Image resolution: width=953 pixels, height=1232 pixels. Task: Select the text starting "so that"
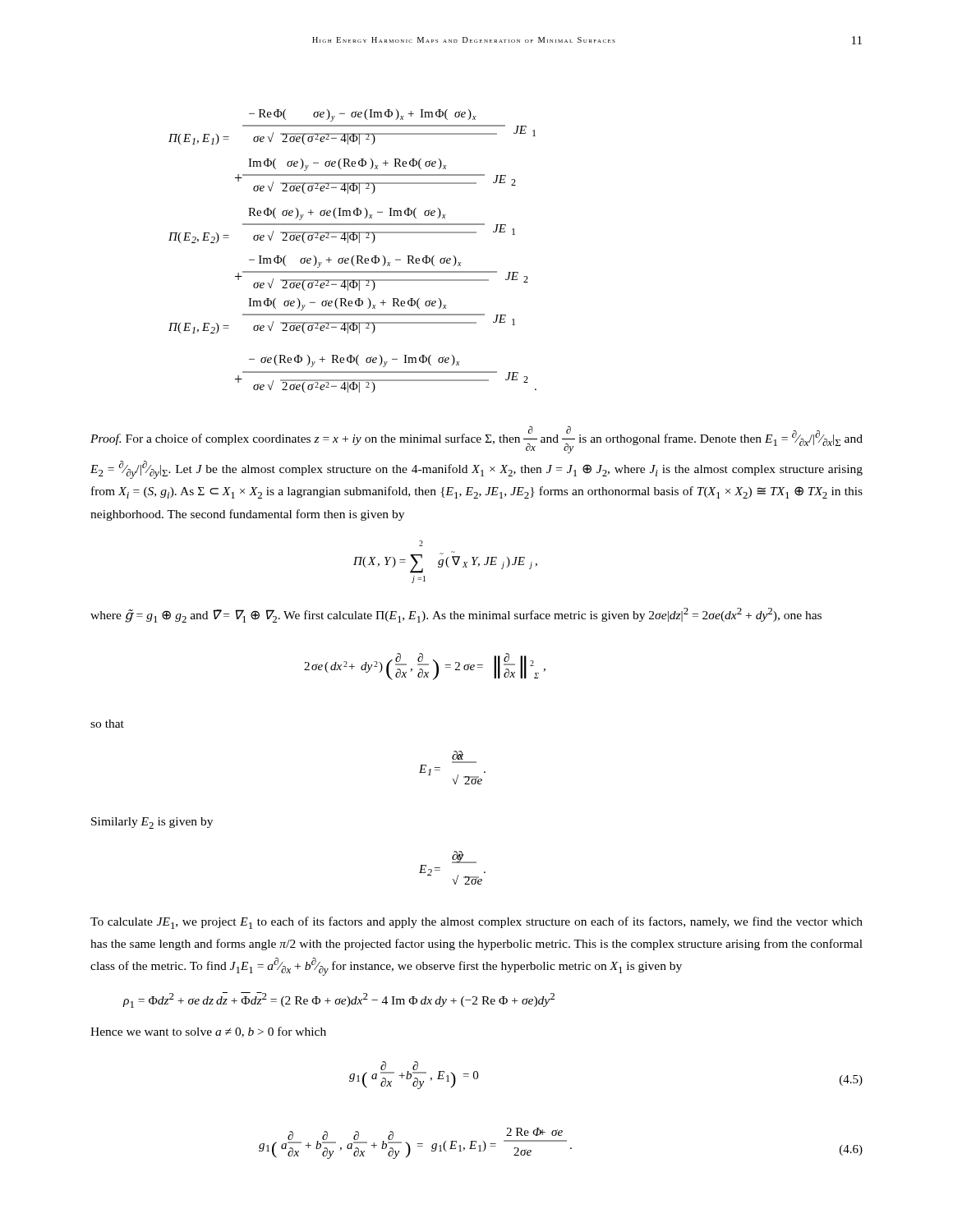click(x=107, y=724)
